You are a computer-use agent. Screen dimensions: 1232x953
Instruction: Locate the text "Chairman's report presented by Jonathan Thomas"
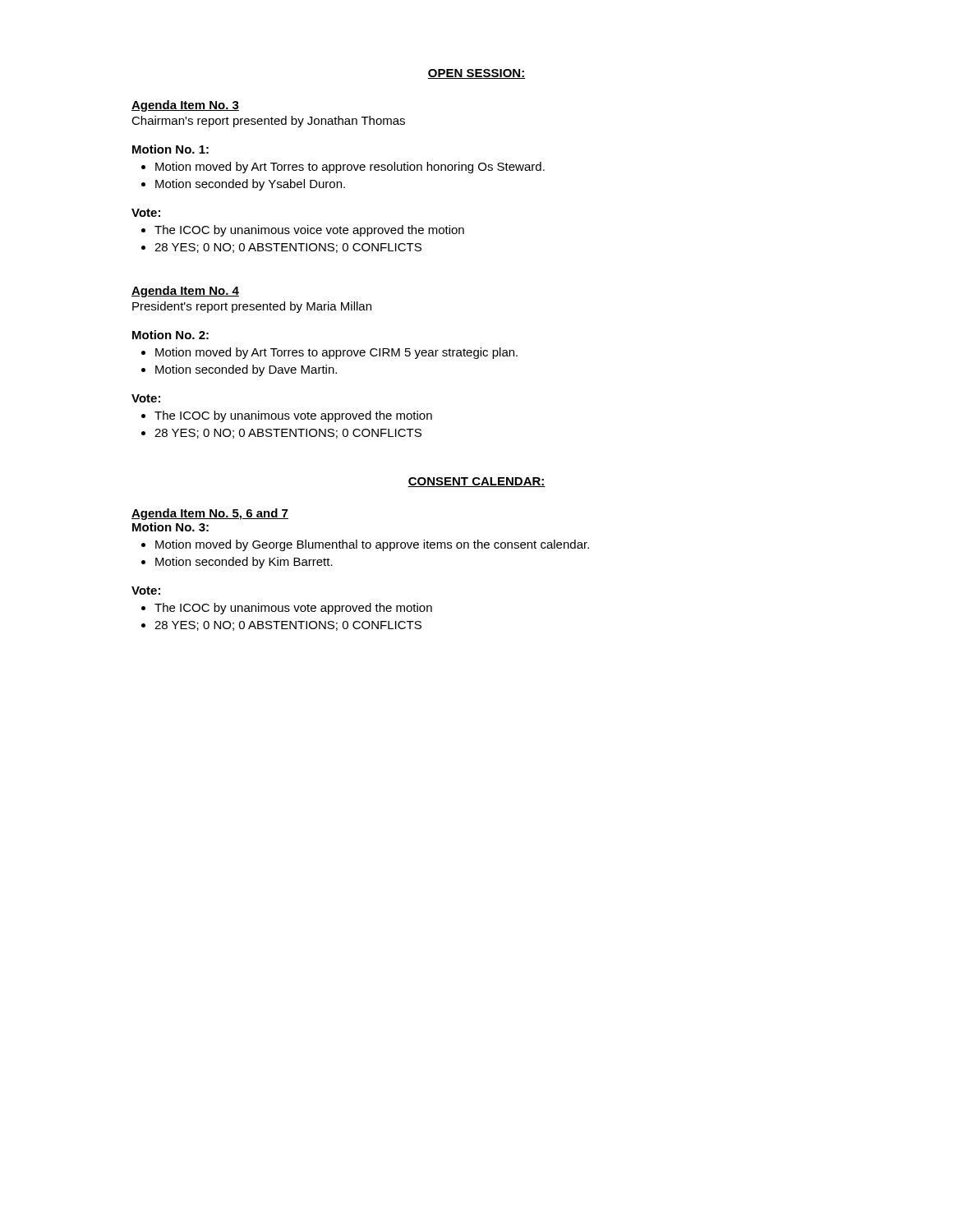point(268,120)
